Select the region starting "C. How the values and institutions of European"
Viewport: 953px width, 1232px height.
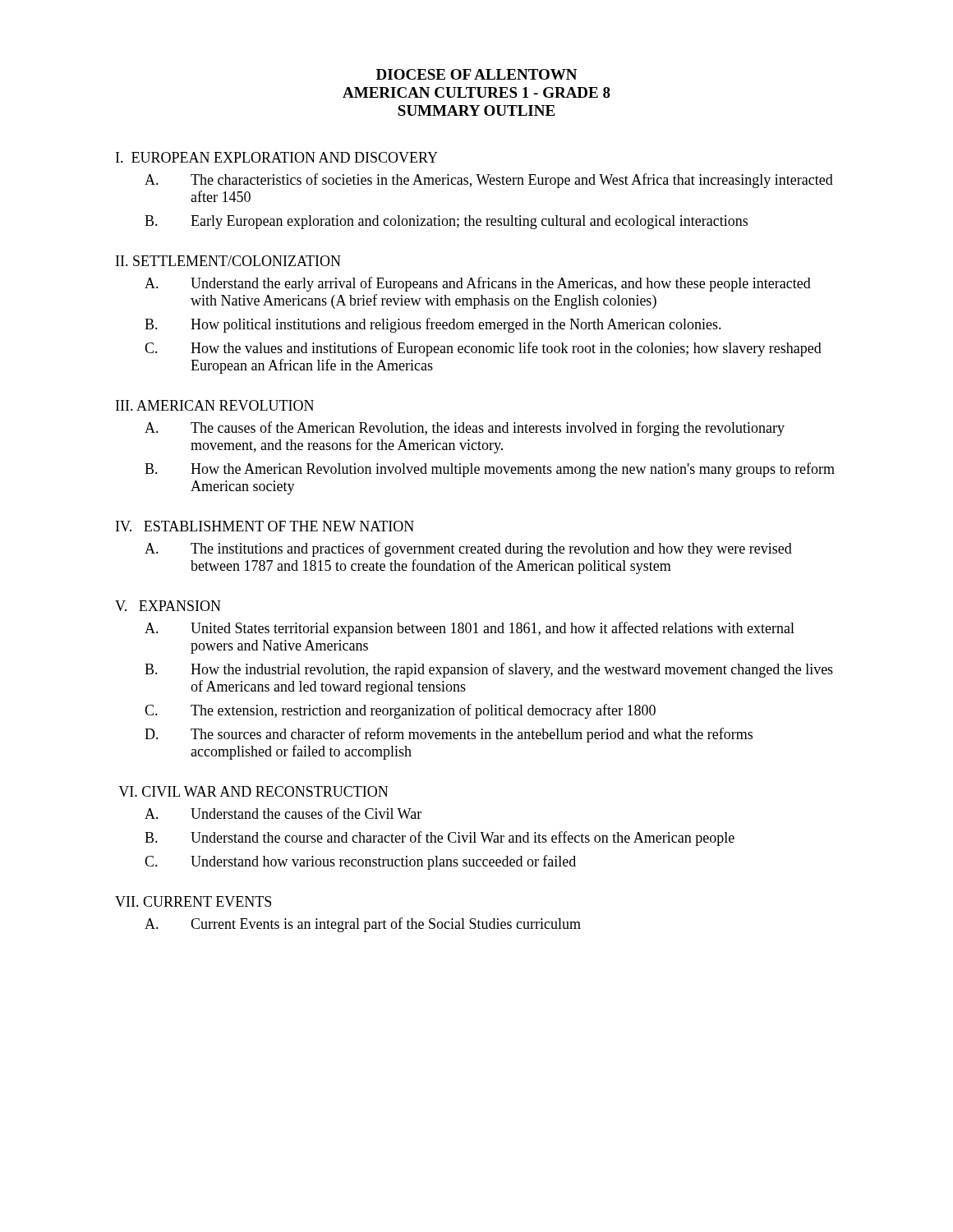pyautogui.click(x=476, y=357)
